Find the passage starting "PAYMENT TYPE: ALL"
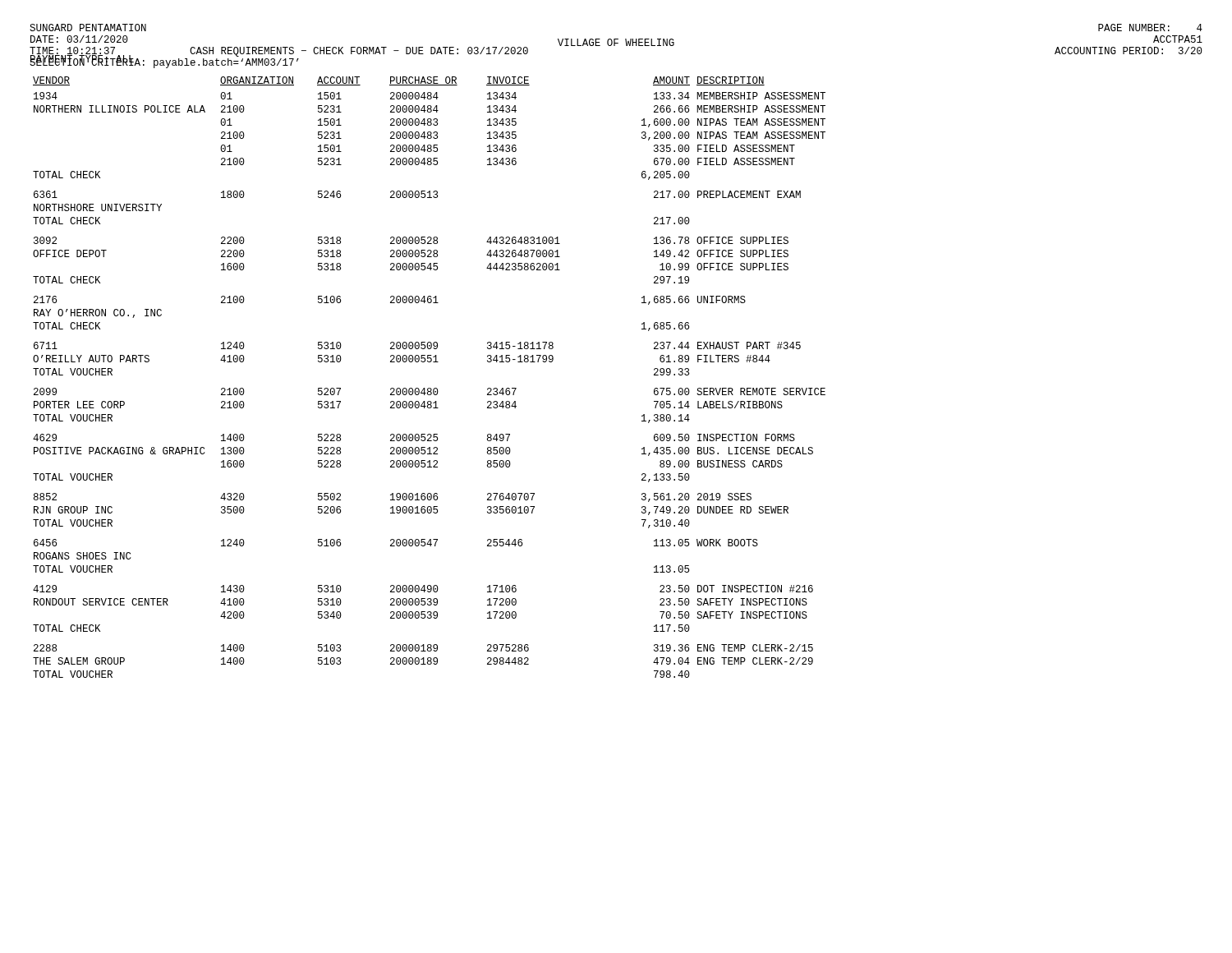 [82, 60]
